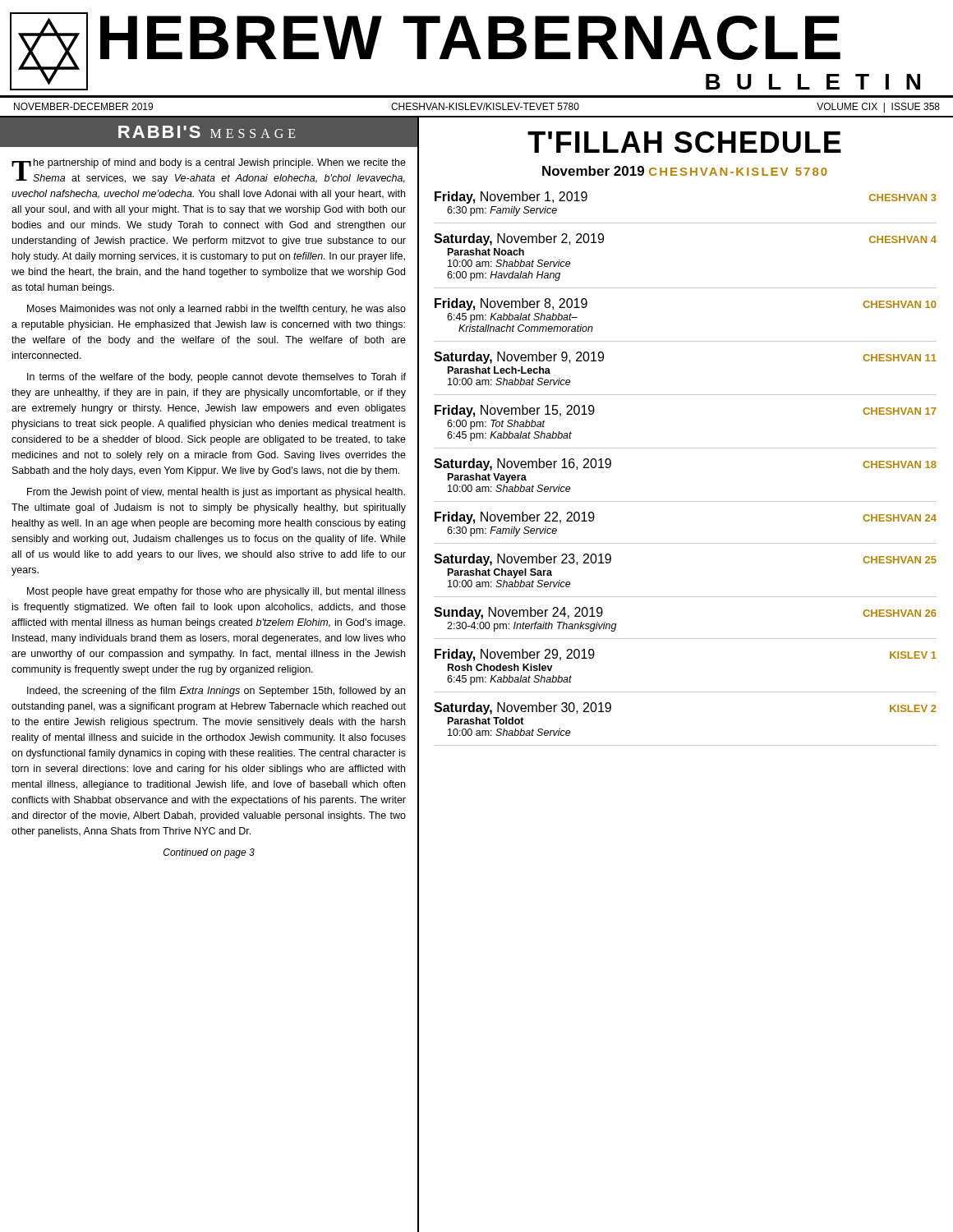Locate the element starting "Saturday, November 9, 2019 CHESHVAN 11"

coord(520,358)
